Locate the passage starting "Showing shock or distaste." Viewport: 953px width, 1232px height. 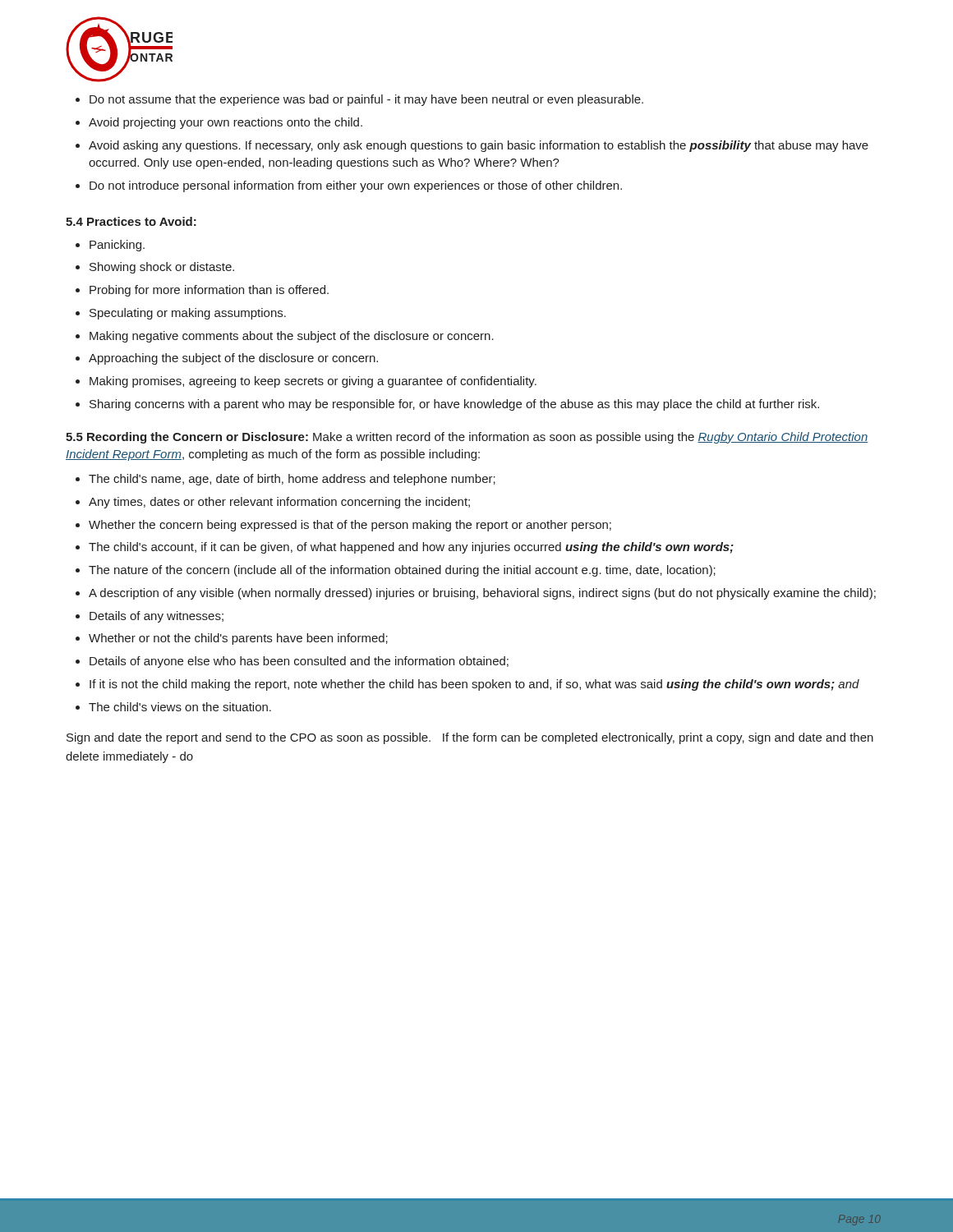pos(162,267)
